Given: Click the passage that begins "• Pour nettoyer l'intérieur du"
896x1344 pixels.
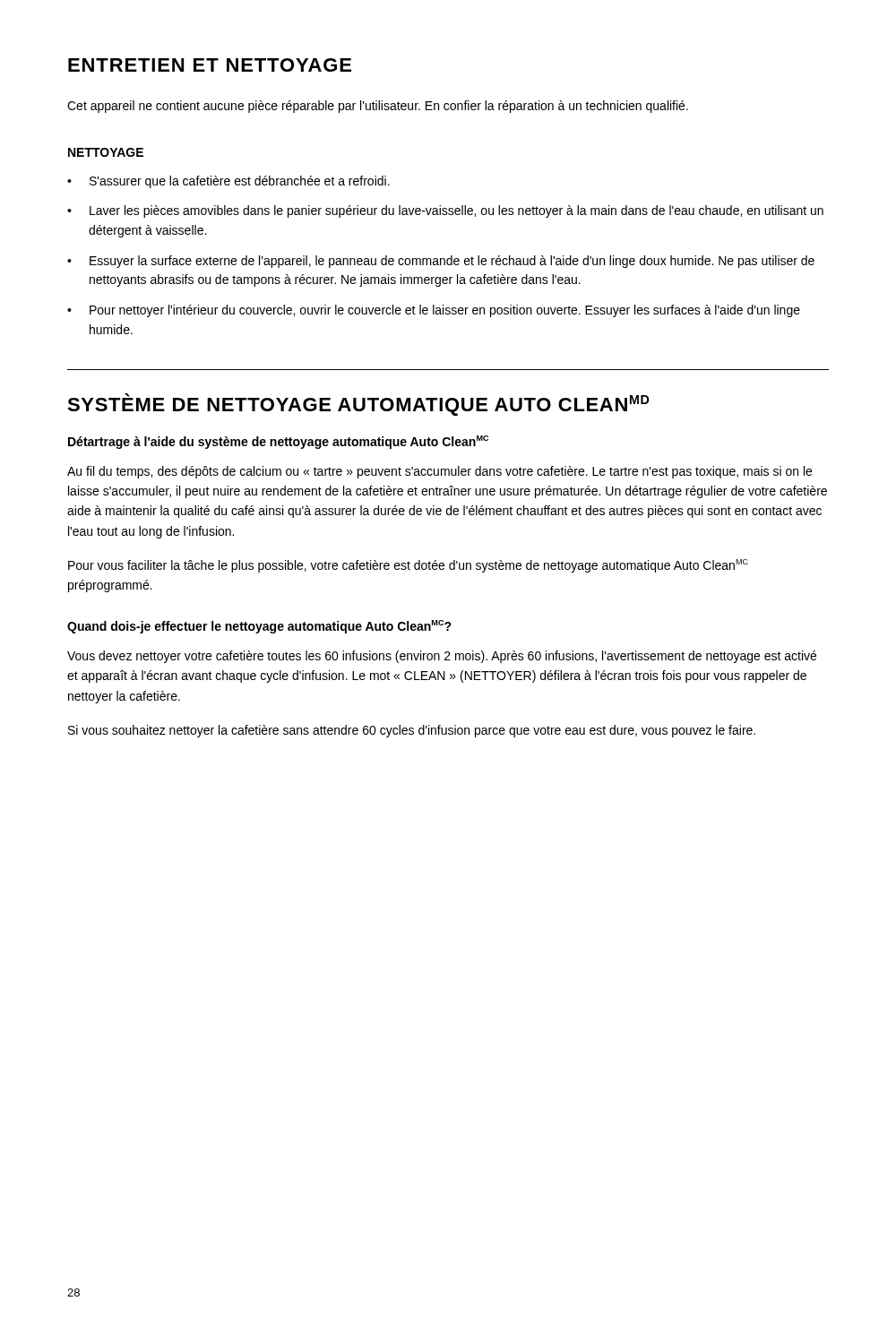Looking at the screenshot, I should point(448,321).
